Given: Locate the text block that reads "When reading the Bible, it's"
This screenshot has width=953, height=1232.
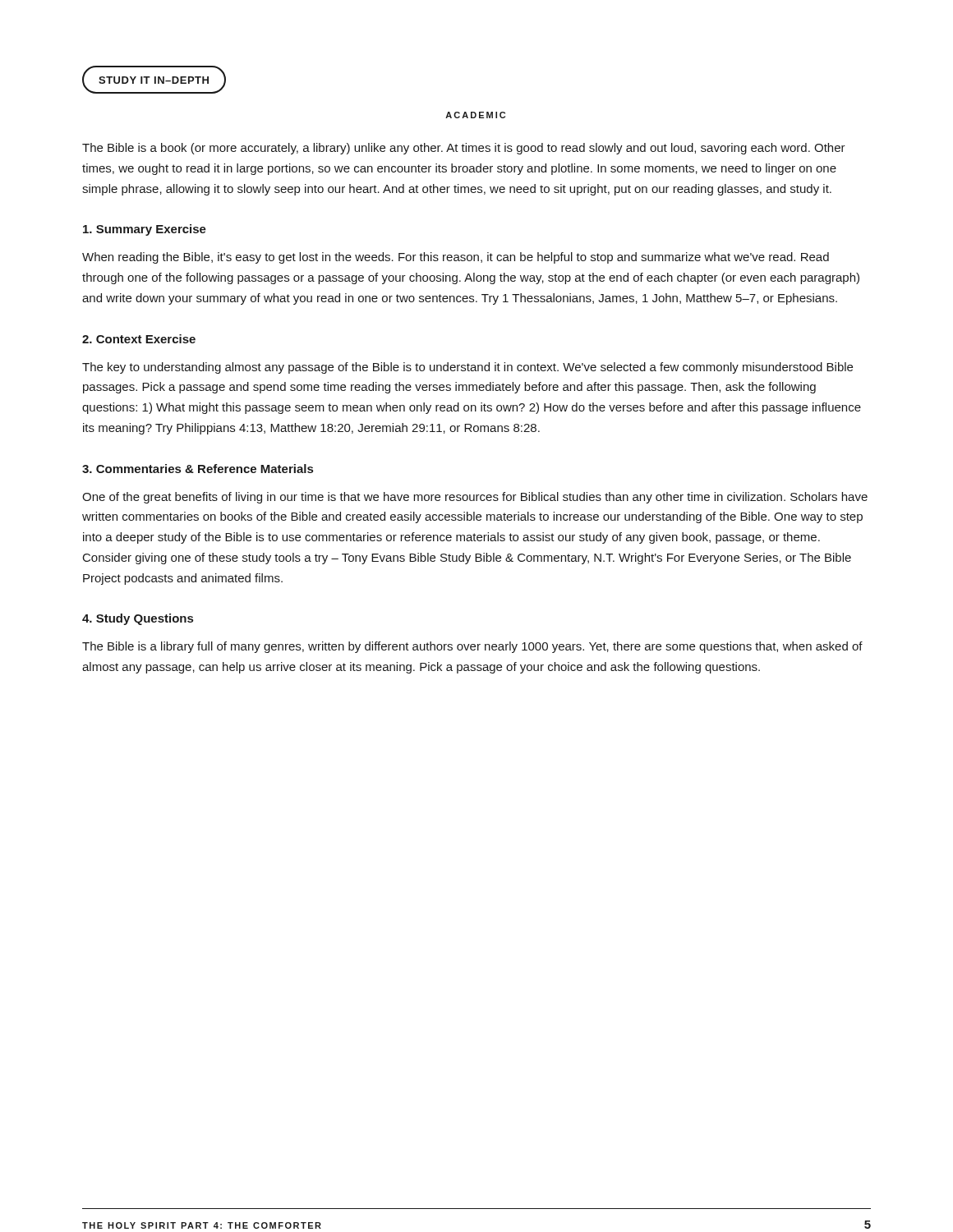Looking at the screenshot, I should pos(476,278).
